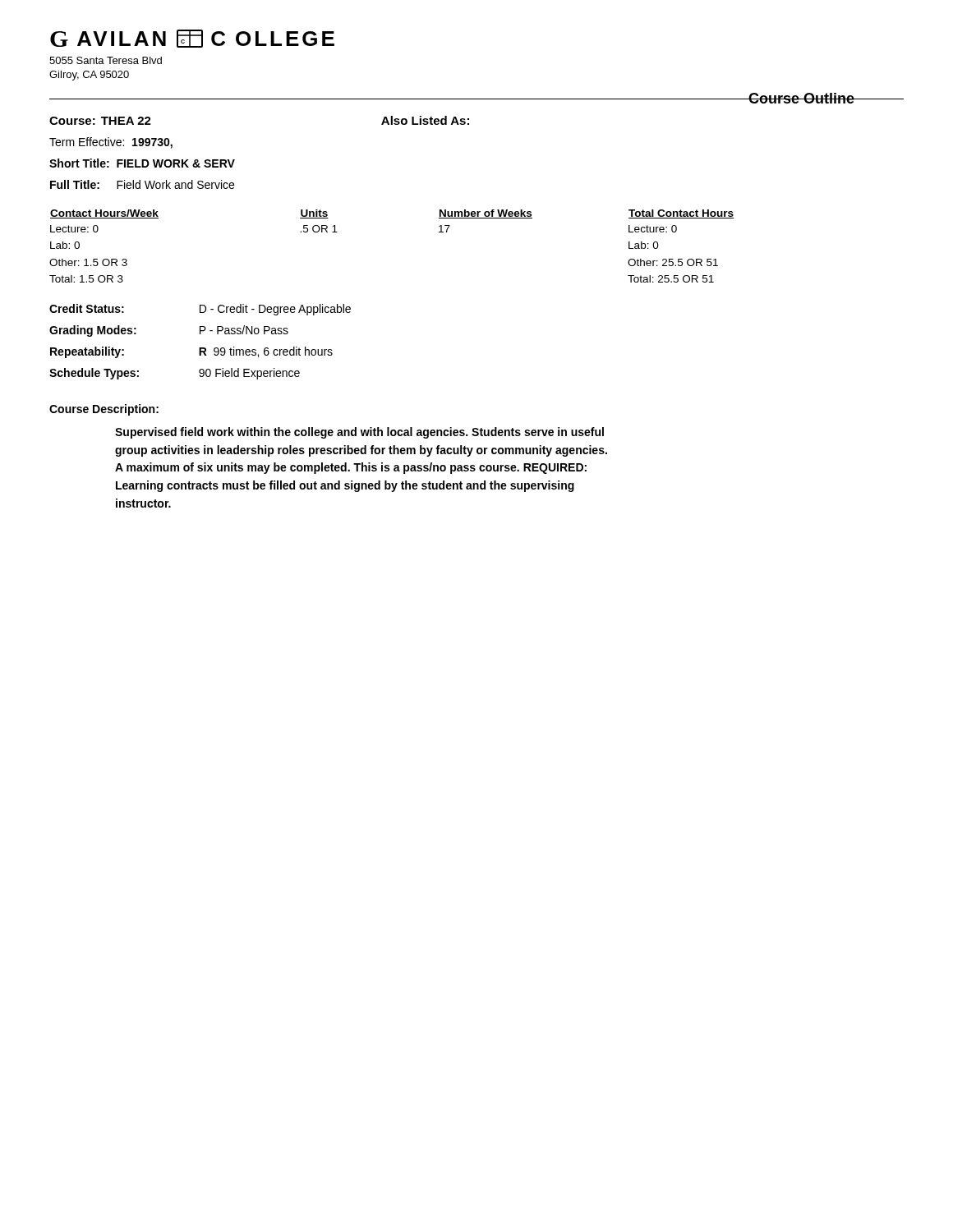
Task: Find the text block starting "Short Title: FIELD WORK & SERV"
Action: pyautogui.click(x=142, y=163)
